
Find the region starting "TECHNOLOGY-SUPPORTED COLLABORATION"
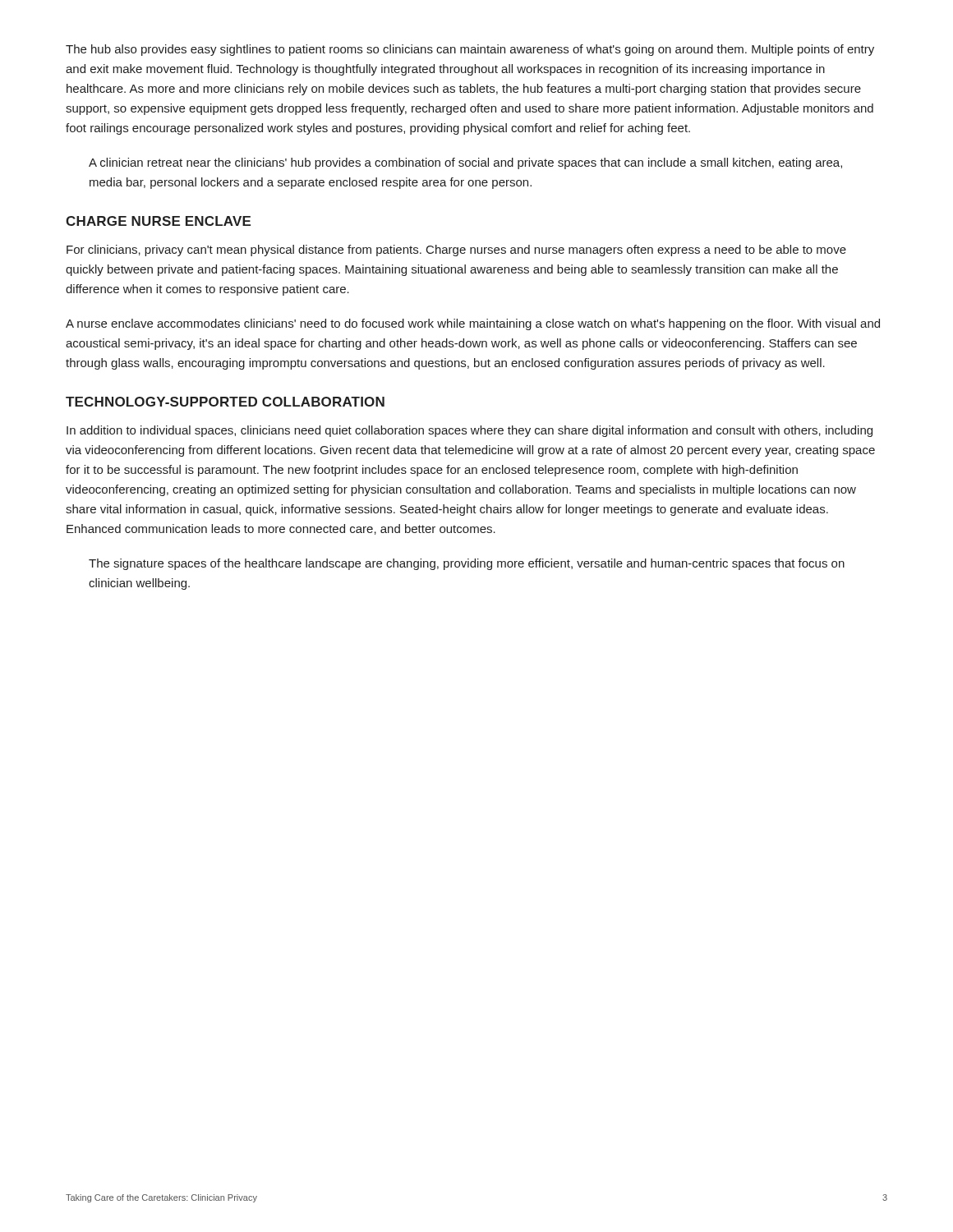pyautogui.click(x=225, y=402)
